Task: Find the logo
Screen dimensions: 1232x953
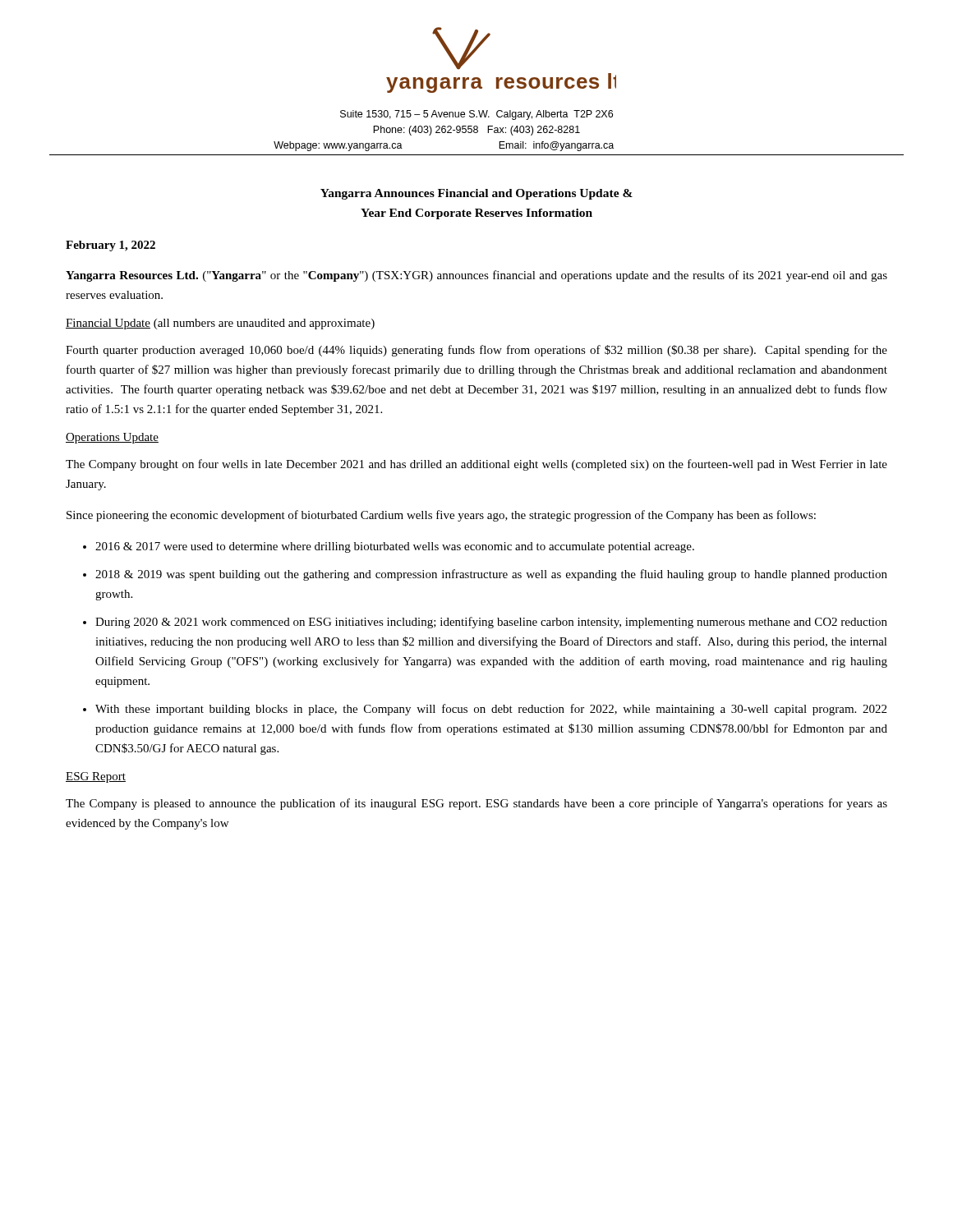Action: coord(476,53)
